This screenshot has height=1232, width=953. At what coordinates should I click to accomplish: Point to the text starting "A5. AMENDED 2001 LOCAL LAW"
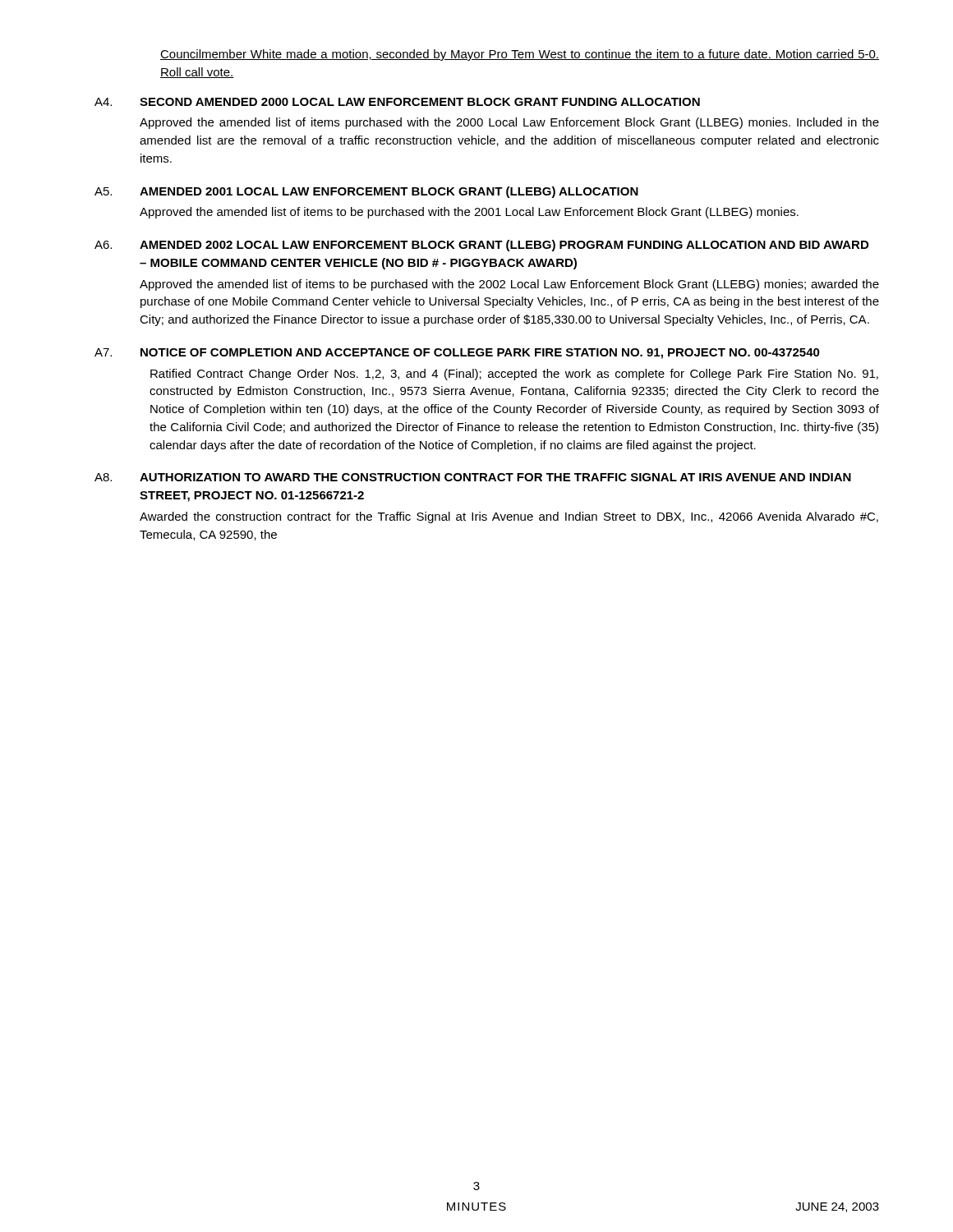(x=487, y=201)
